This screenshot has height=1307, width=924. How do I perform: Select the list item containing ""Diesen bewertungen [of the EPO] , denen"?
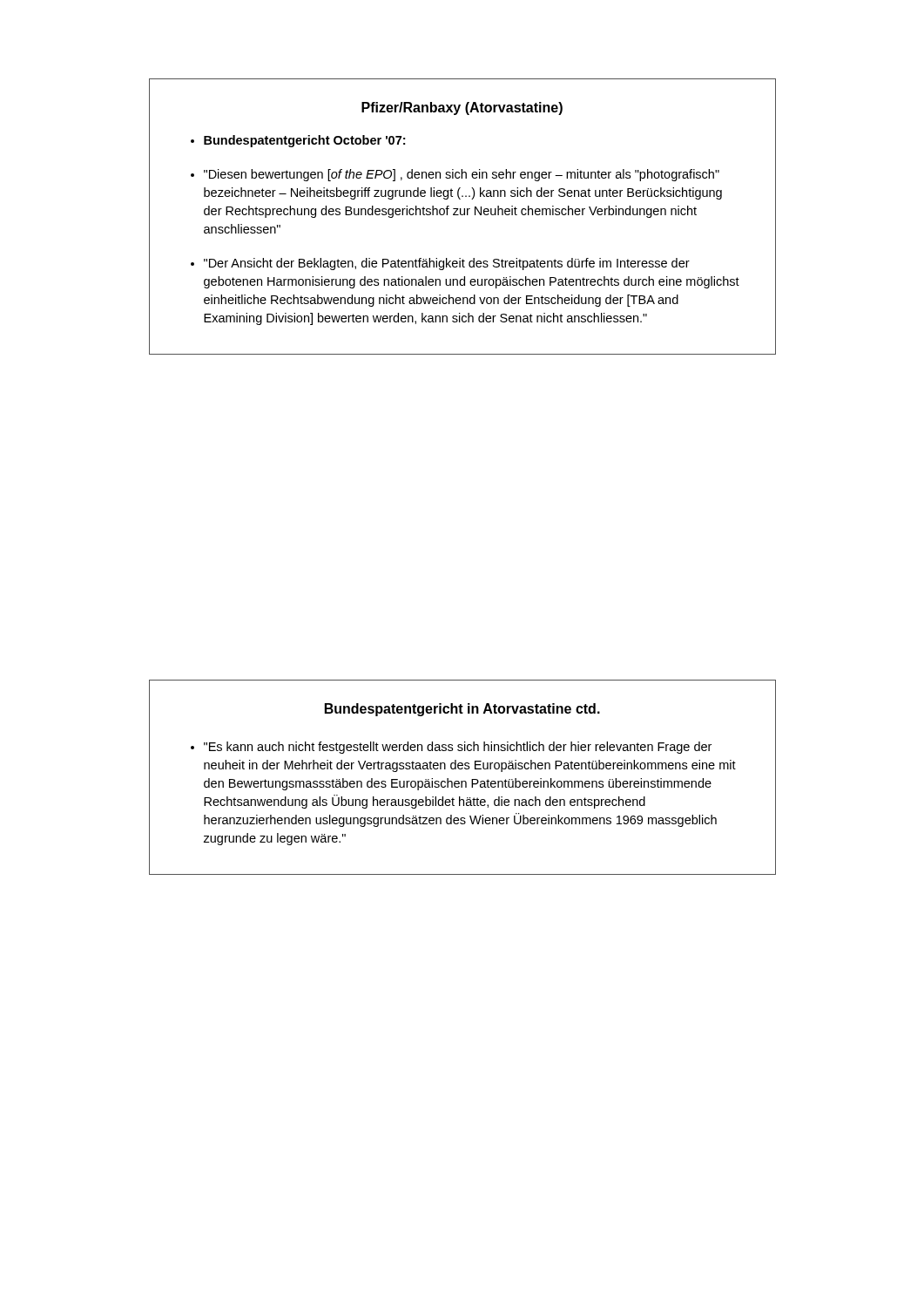(x=463, y=202)
